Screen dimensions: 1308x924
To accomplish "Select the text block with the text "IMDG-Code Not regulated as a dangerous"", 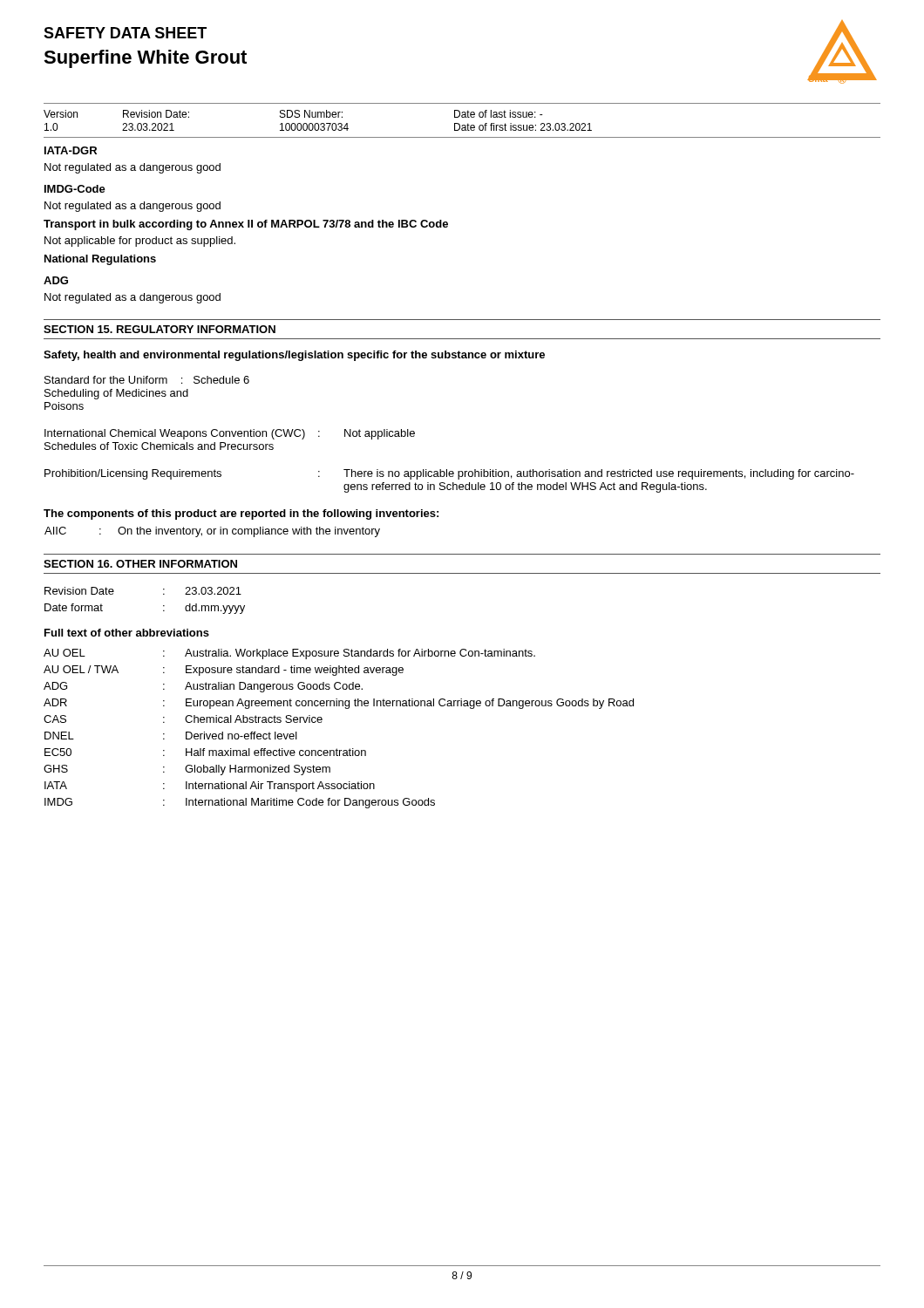I will 75,189.
